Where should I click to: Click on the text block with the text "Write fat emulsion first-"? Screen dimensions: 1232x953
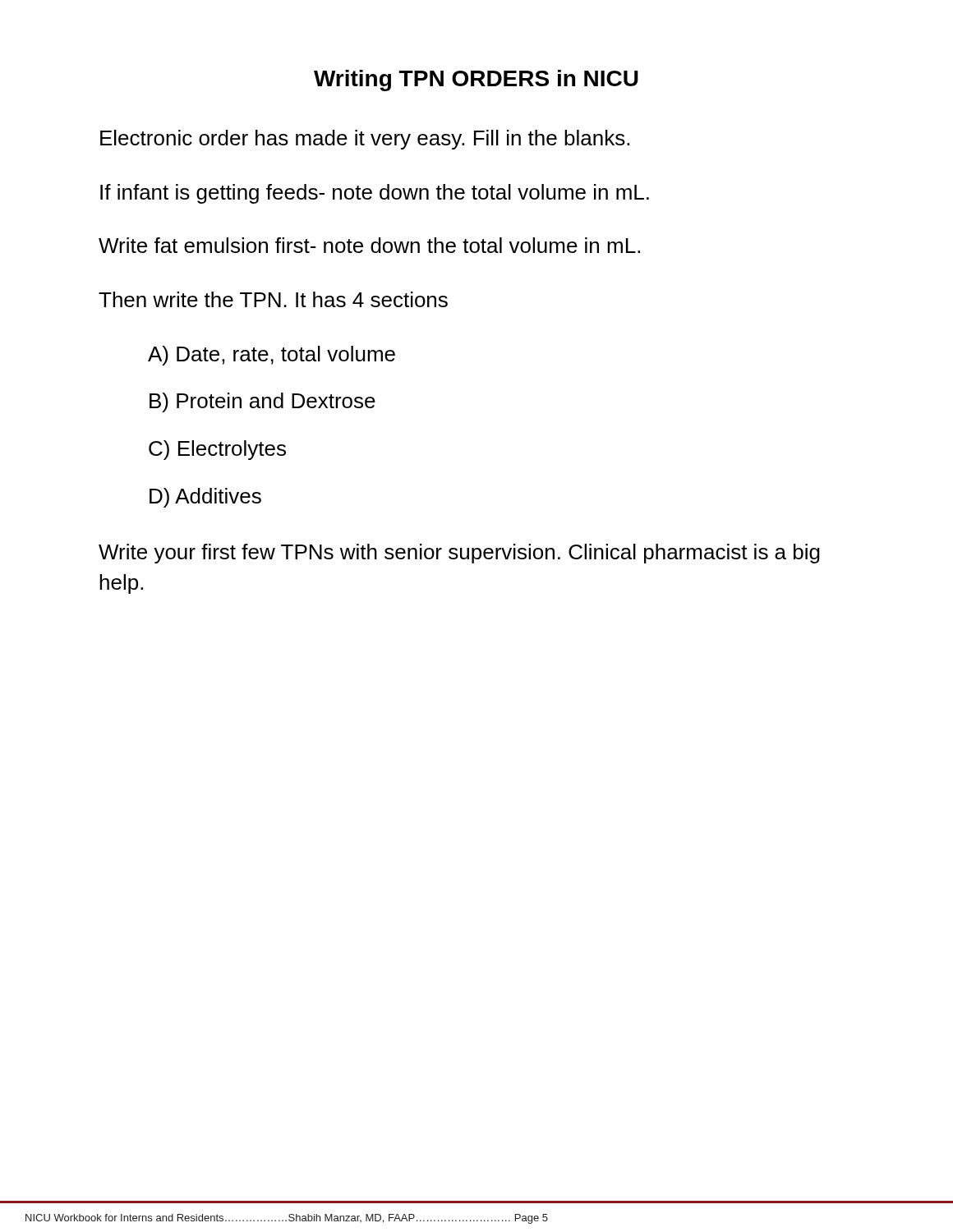click(370, 246)
